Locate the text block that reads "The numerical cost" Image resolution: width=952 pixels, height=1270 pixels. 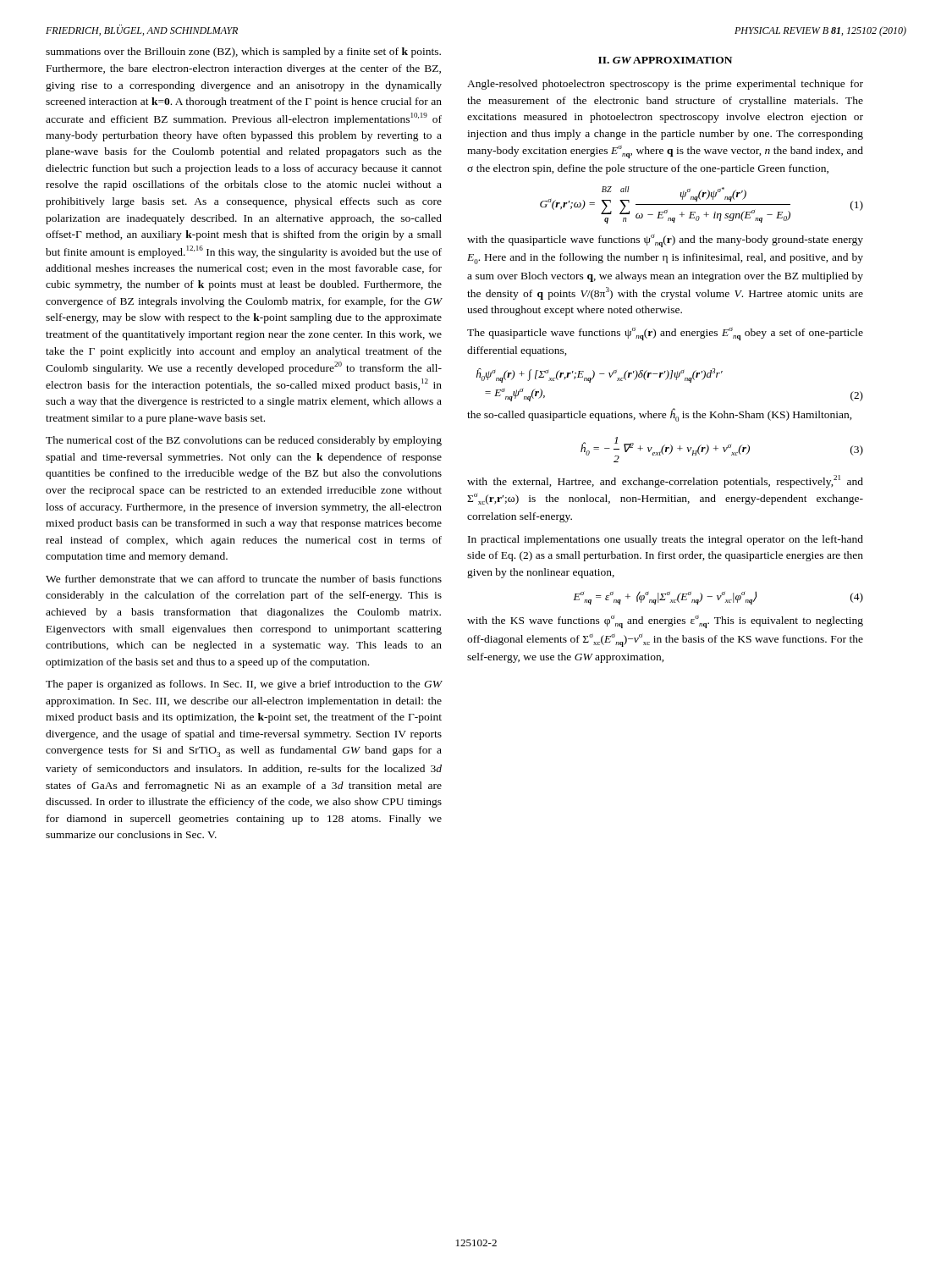244,498
